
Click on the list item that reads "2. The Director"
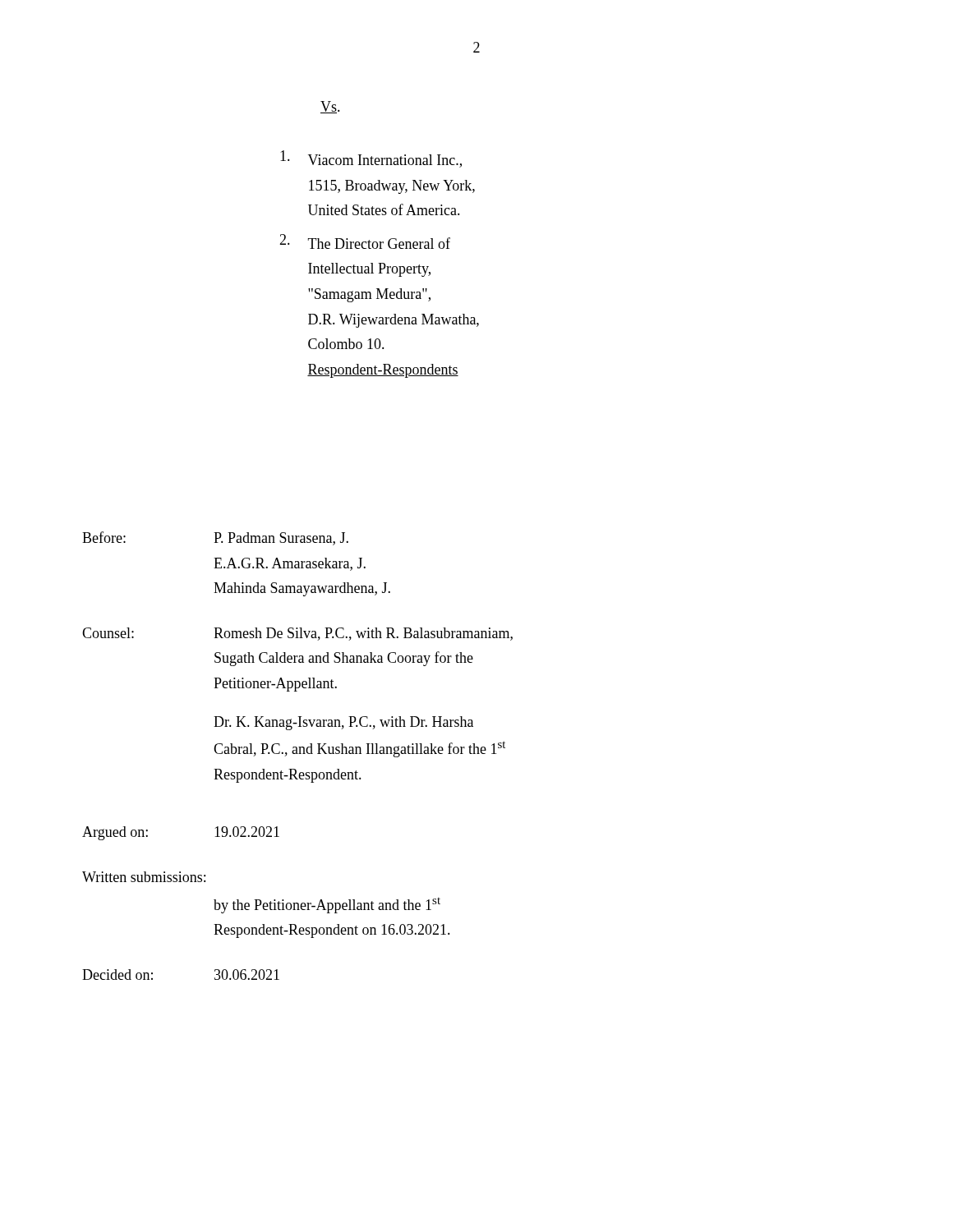[365, 241]
